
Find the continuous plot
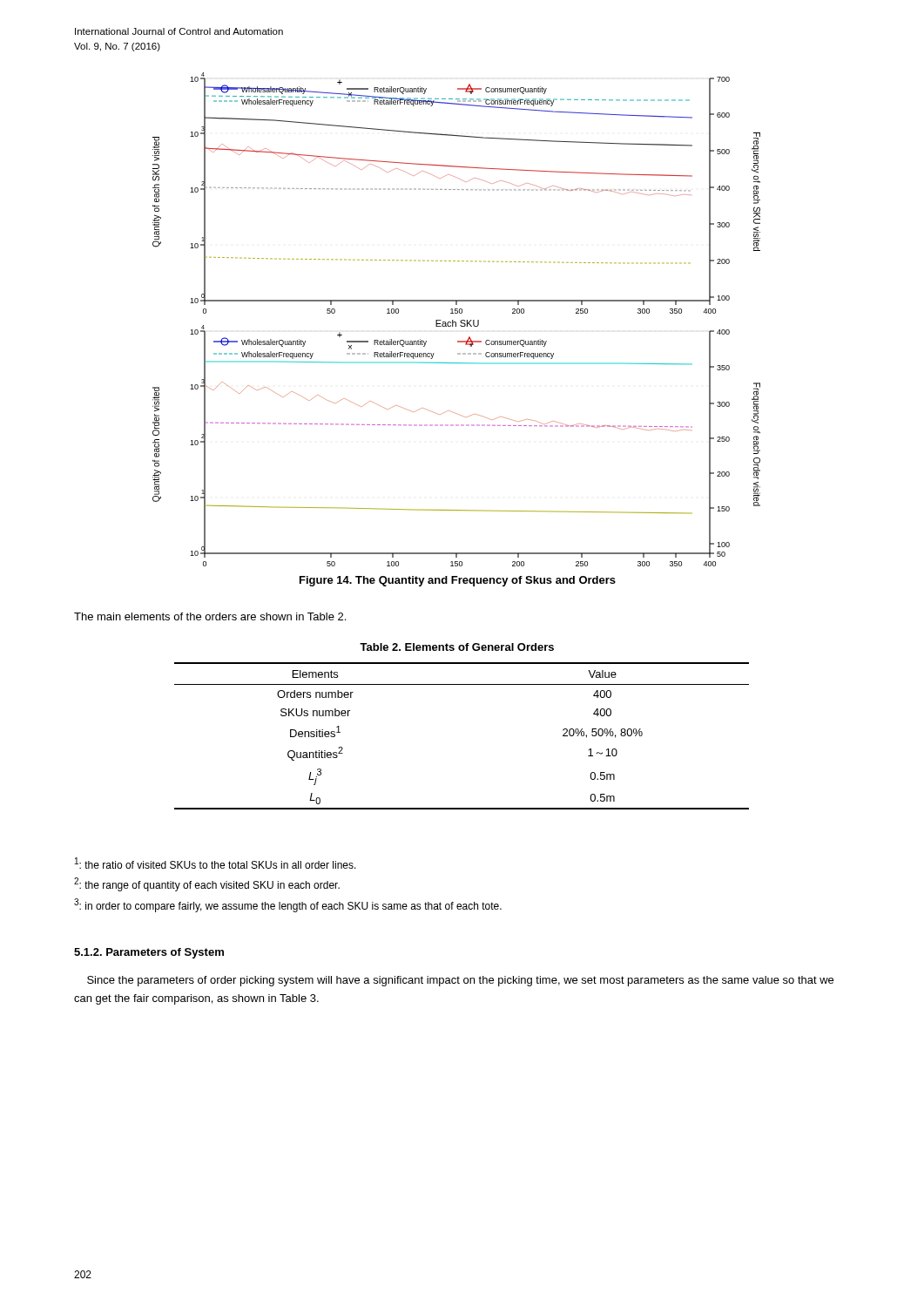tap(457, 318)
